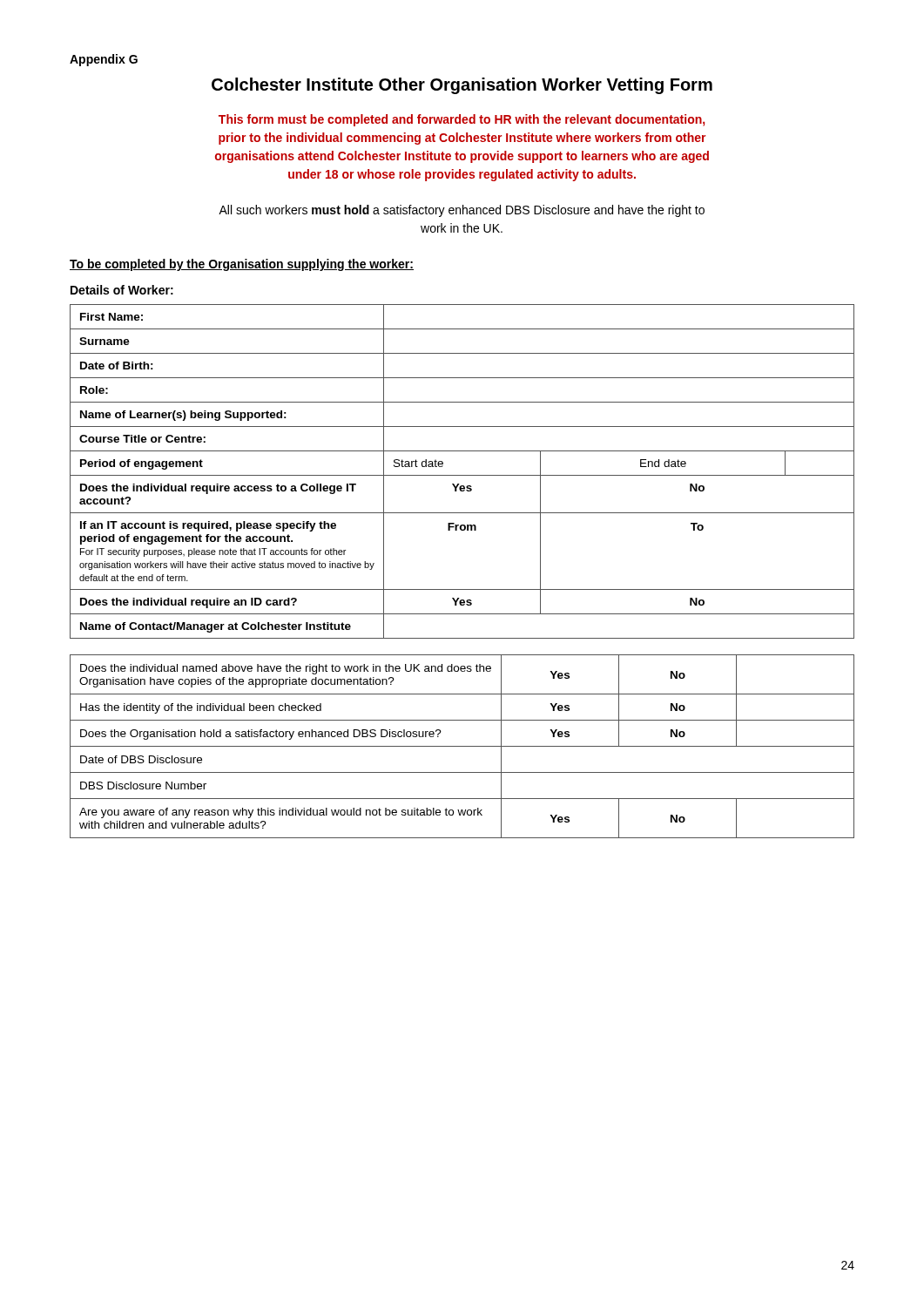Find the text block starting "Colchester Institute Other Organisation"
The width and height of the screenshot is (924, 1307).
(x=462, y=84)
